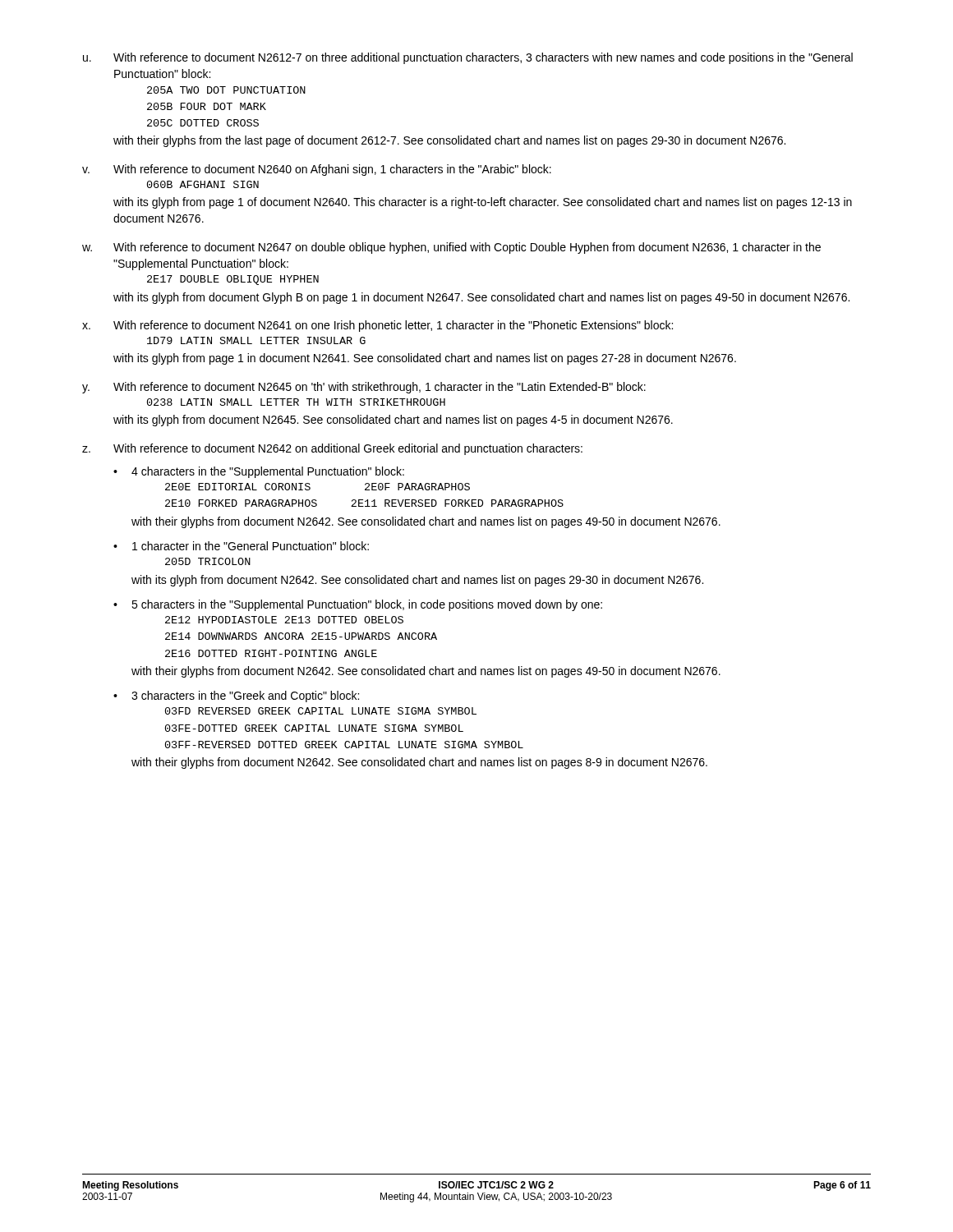Click on the element starting "v. With reference"
This screenshot has width=953, height=1232.
click(476, 194)
